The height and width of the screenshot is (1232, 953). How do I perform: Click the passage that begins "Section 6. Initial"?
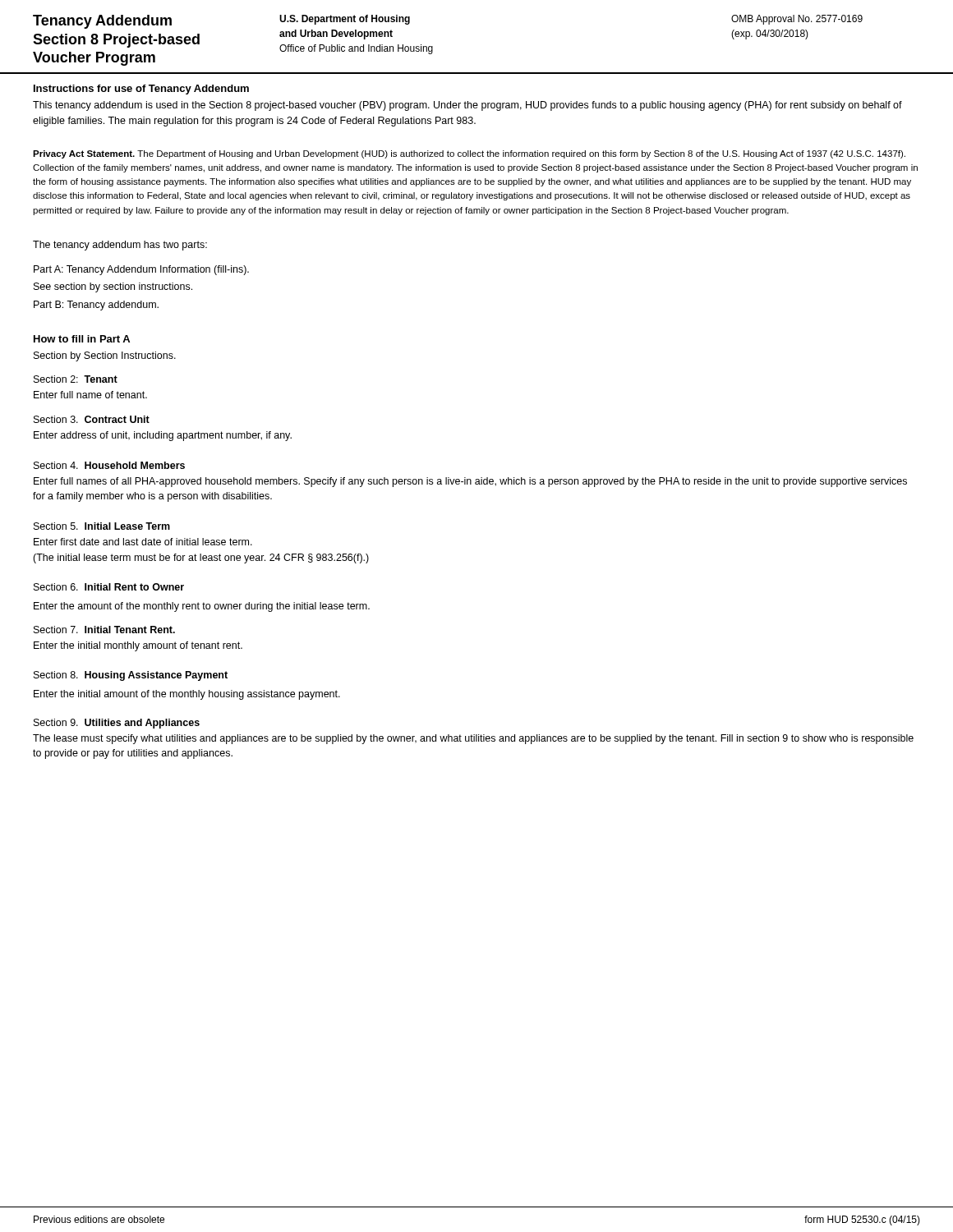[x=108, y=588]
